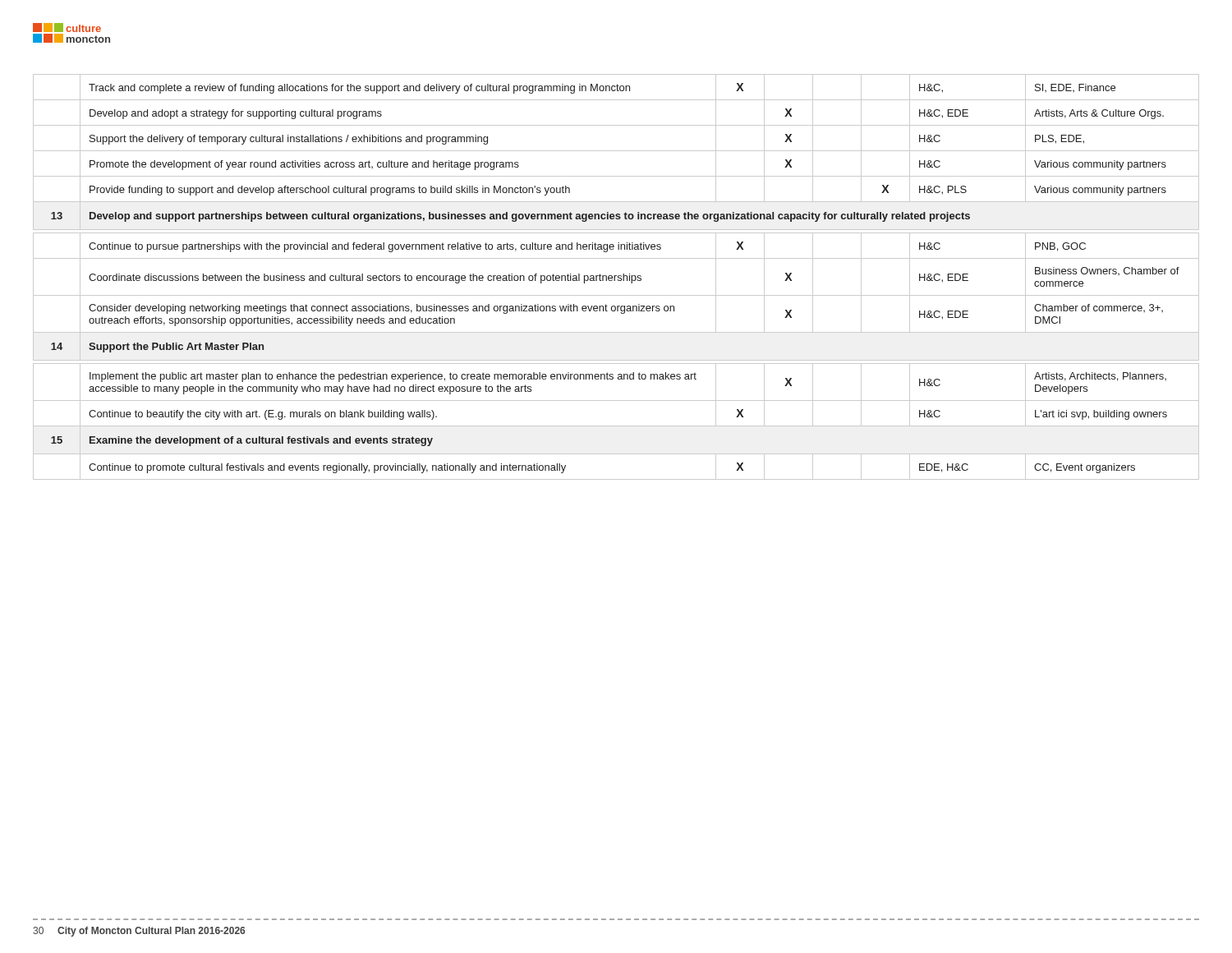Locate the table with the text "SI, EDE, Finance"

(616, 277)
